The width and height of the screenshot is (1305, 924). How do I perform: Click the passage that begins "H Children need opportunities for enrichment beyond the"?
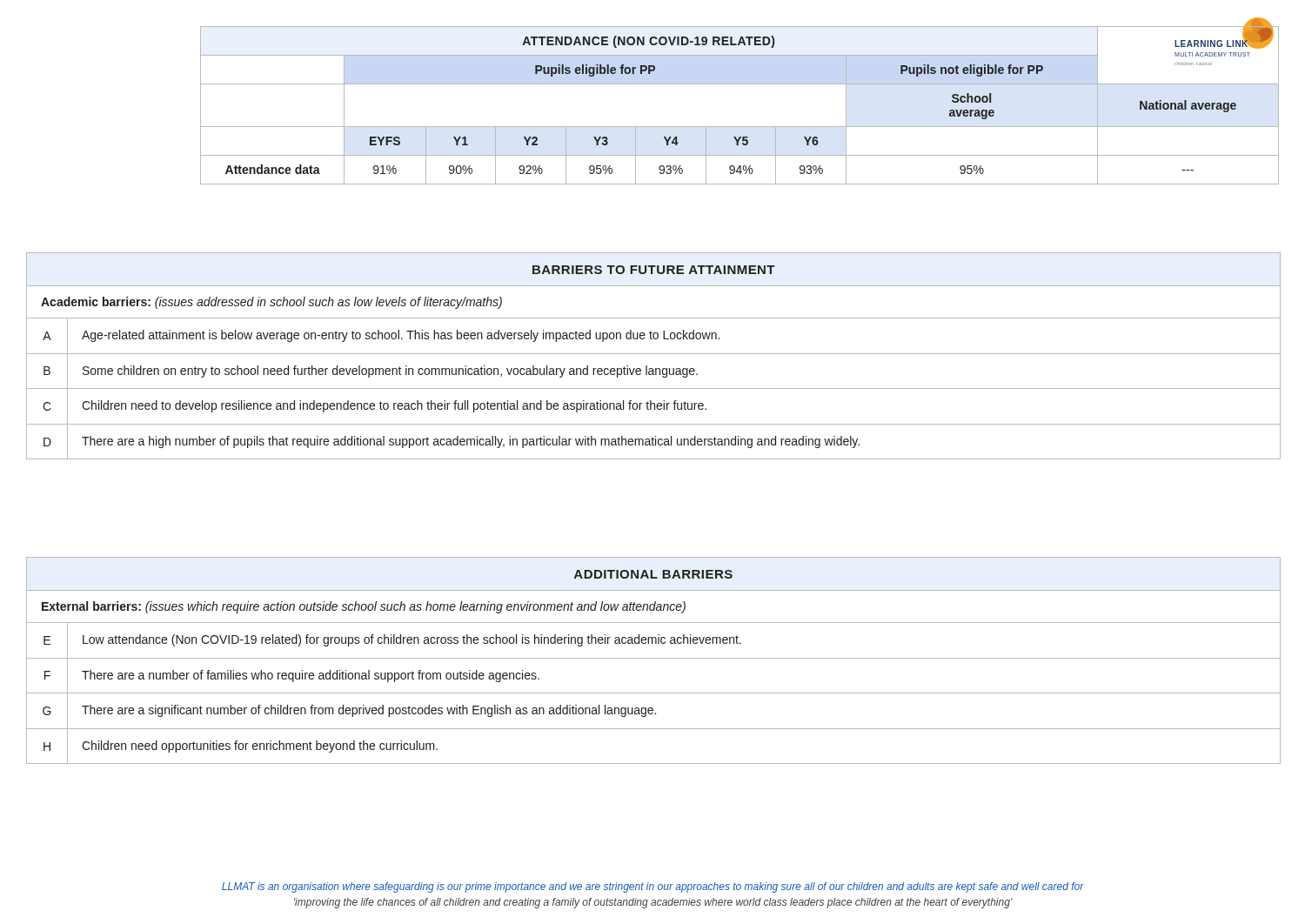[653, 746]
